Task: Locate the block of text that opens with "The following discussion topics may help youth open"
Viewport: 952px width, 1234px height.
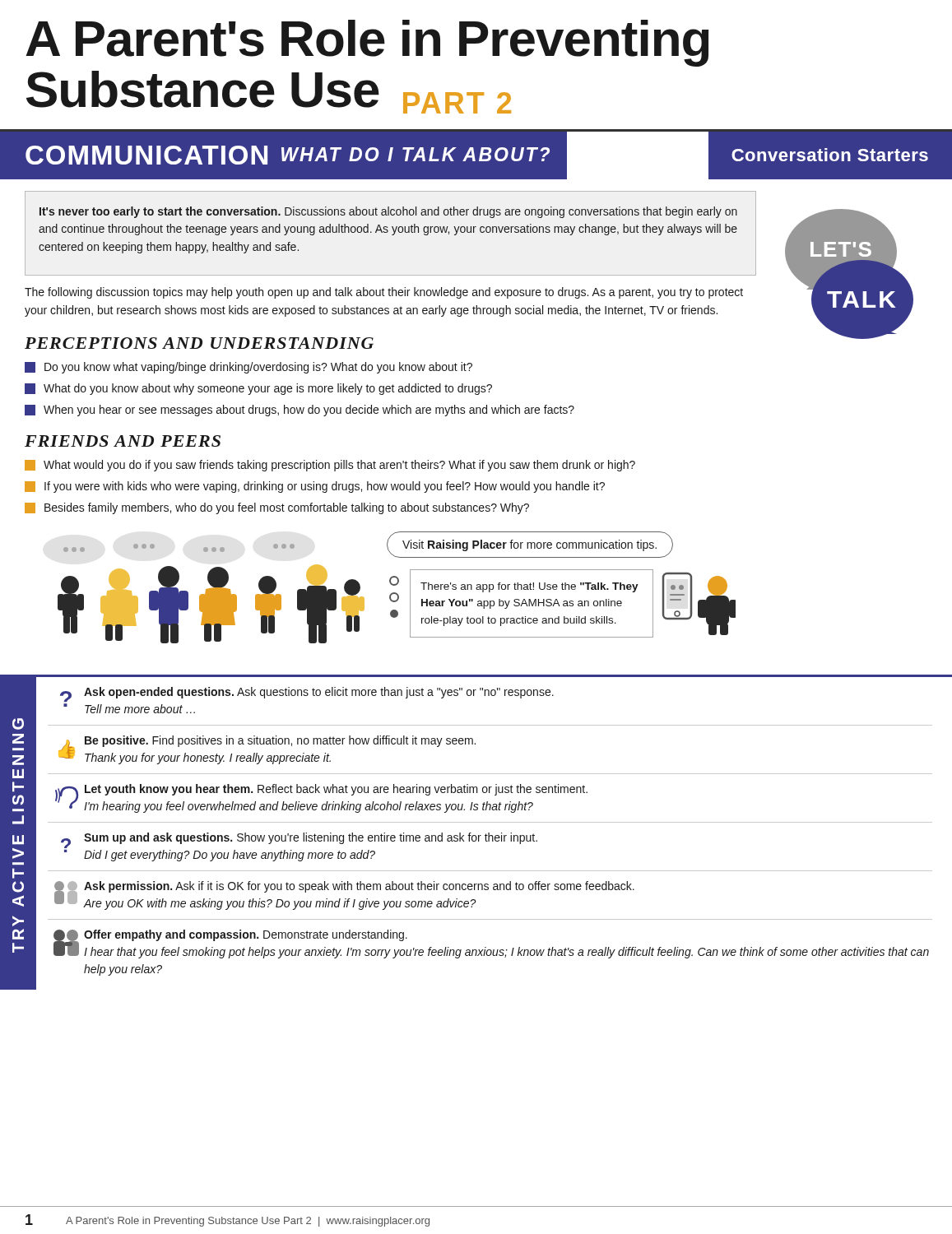Action: point(384,301)
